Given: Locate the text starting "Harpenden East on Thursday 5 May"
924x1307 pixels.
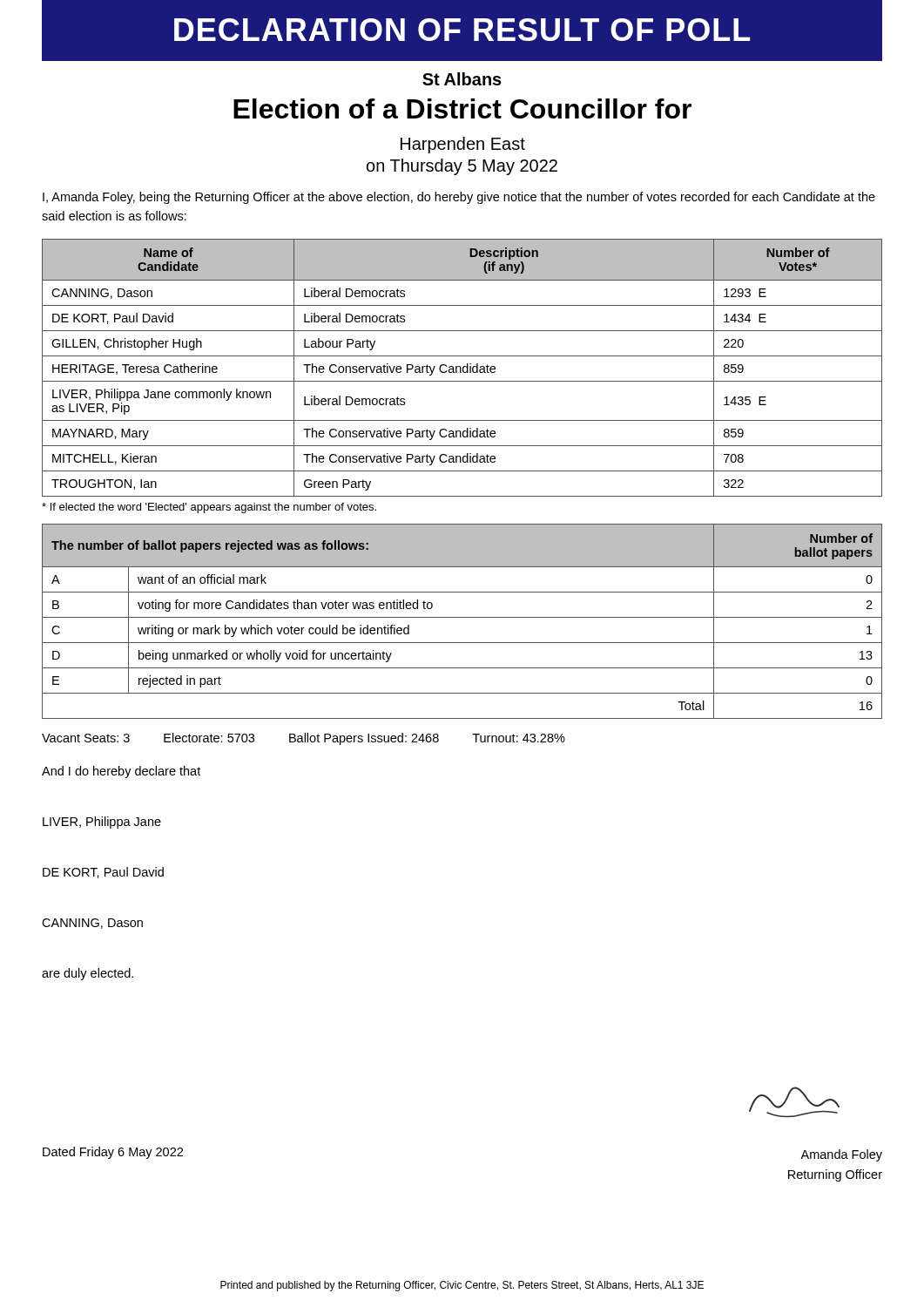Looking at the screenshot, I should 462,155.
